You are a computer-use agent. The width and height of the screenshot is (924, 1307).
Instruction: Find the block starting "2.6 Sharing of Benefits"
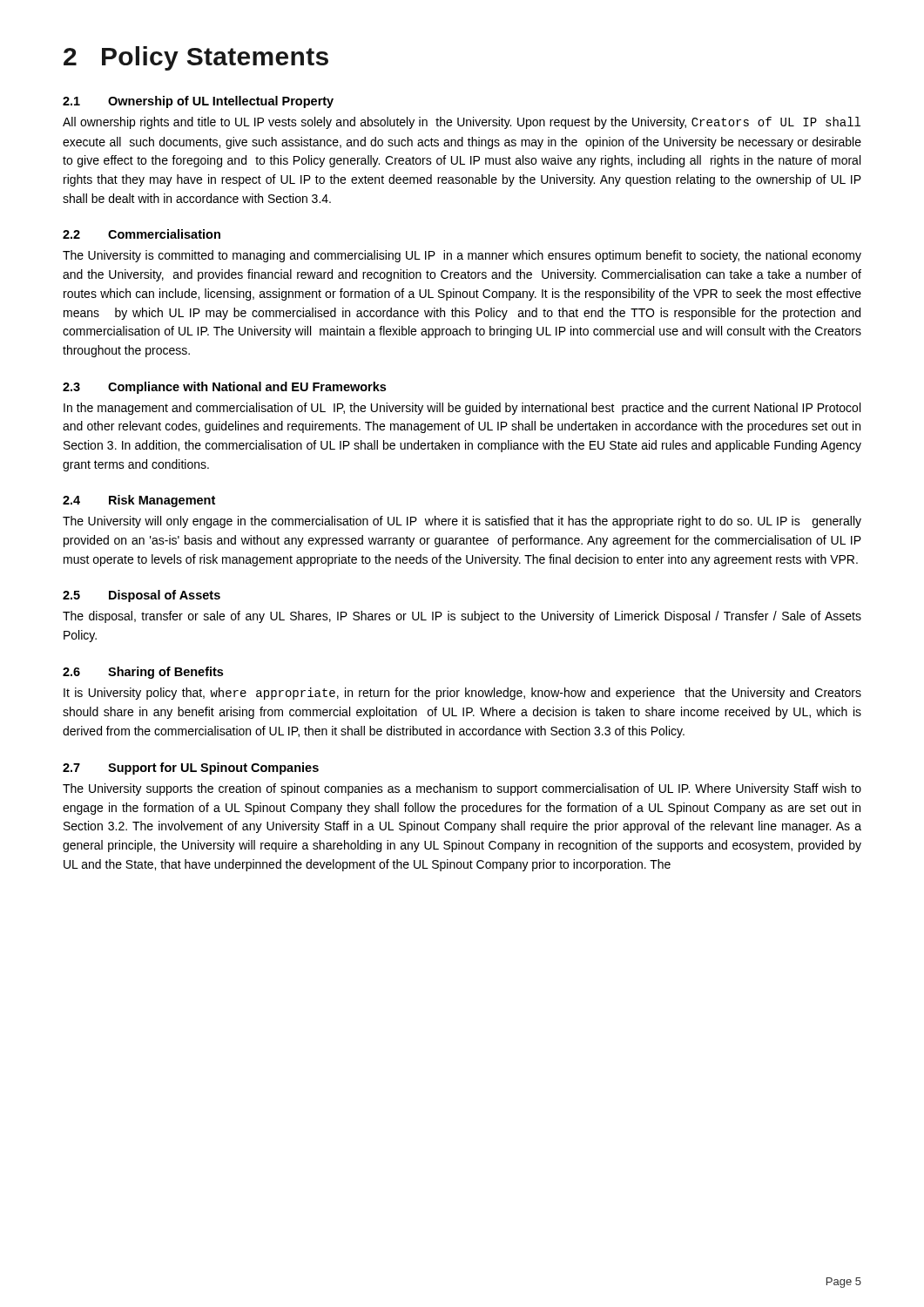(143, 672)
